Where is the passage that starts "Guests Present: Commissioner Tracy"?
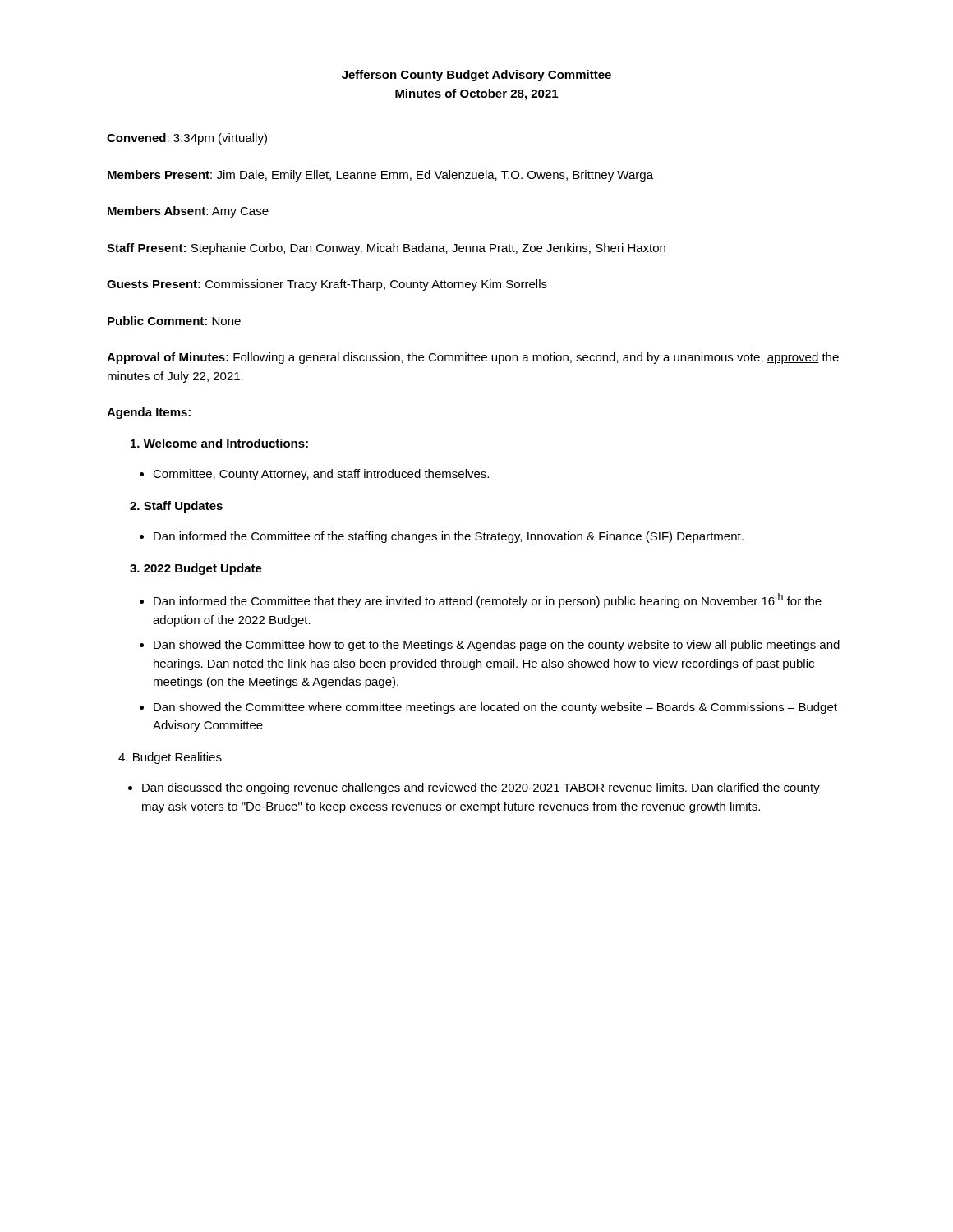This screenshot has height=1232, width=953. [476, 284]
